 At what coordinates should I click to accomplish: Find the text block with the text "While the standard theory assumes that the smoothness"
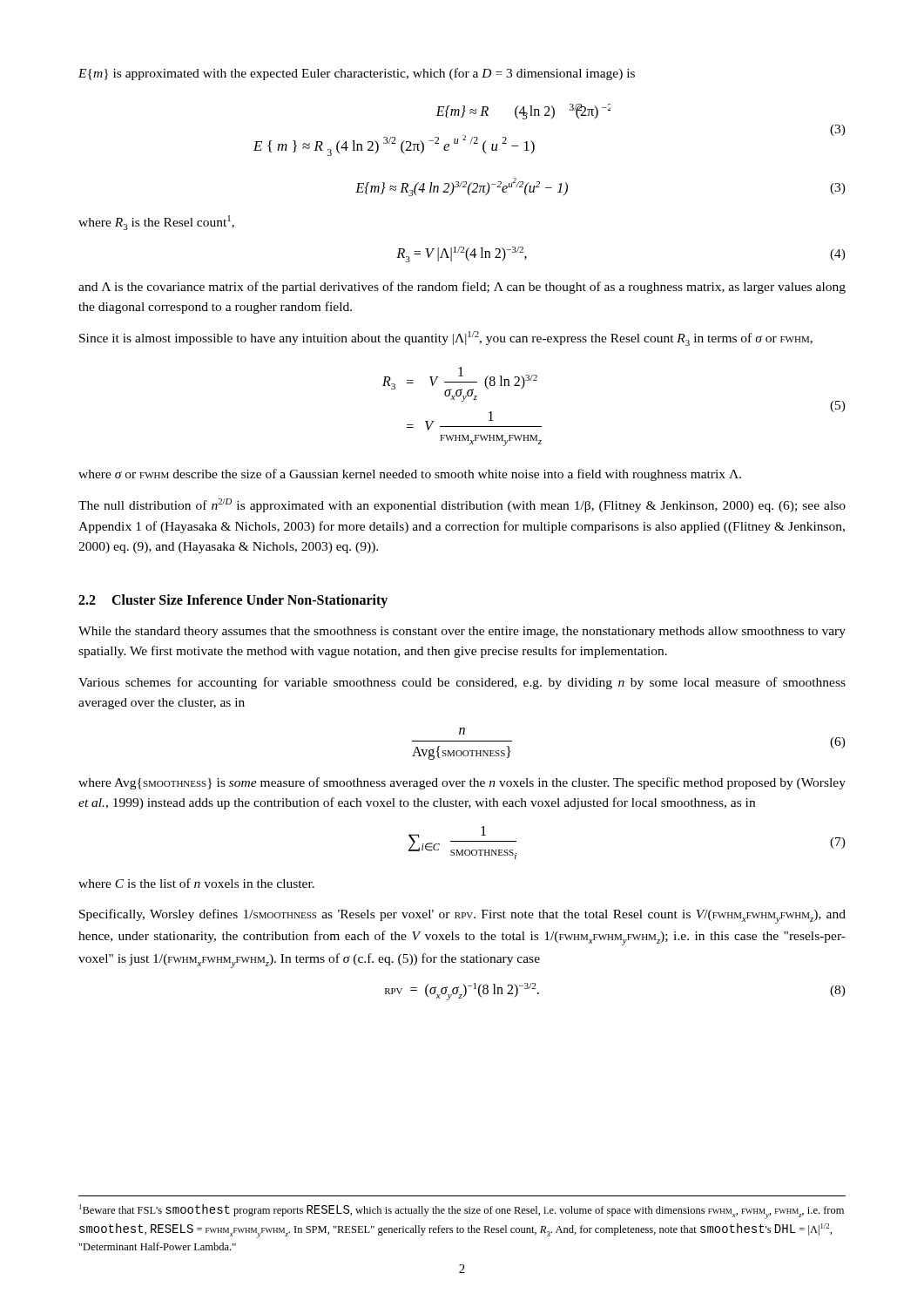tap(462, 641)
